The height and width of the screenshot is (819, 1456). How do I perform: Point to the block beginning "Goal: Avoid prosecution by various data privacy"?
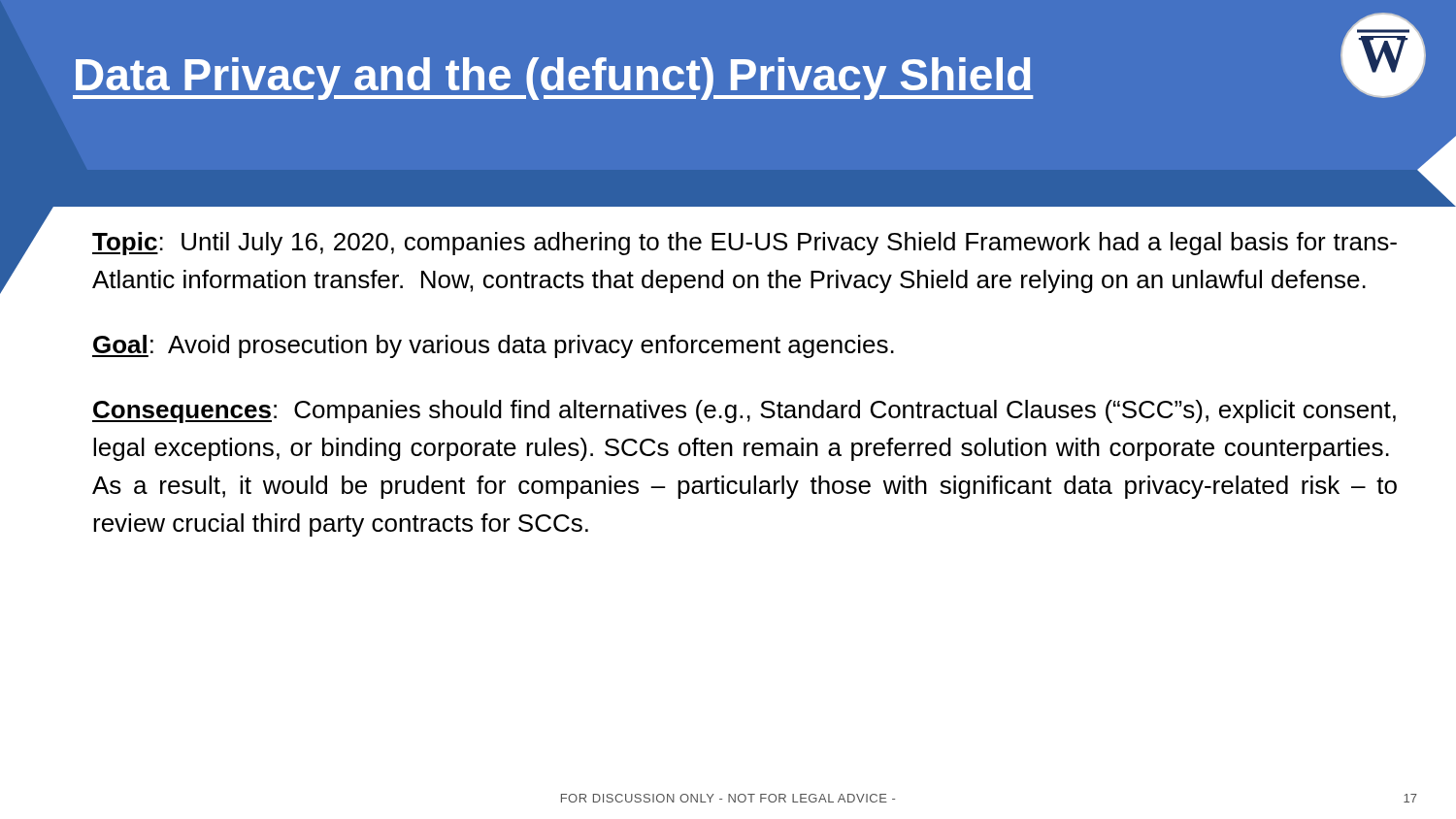(x=494, y=344)
